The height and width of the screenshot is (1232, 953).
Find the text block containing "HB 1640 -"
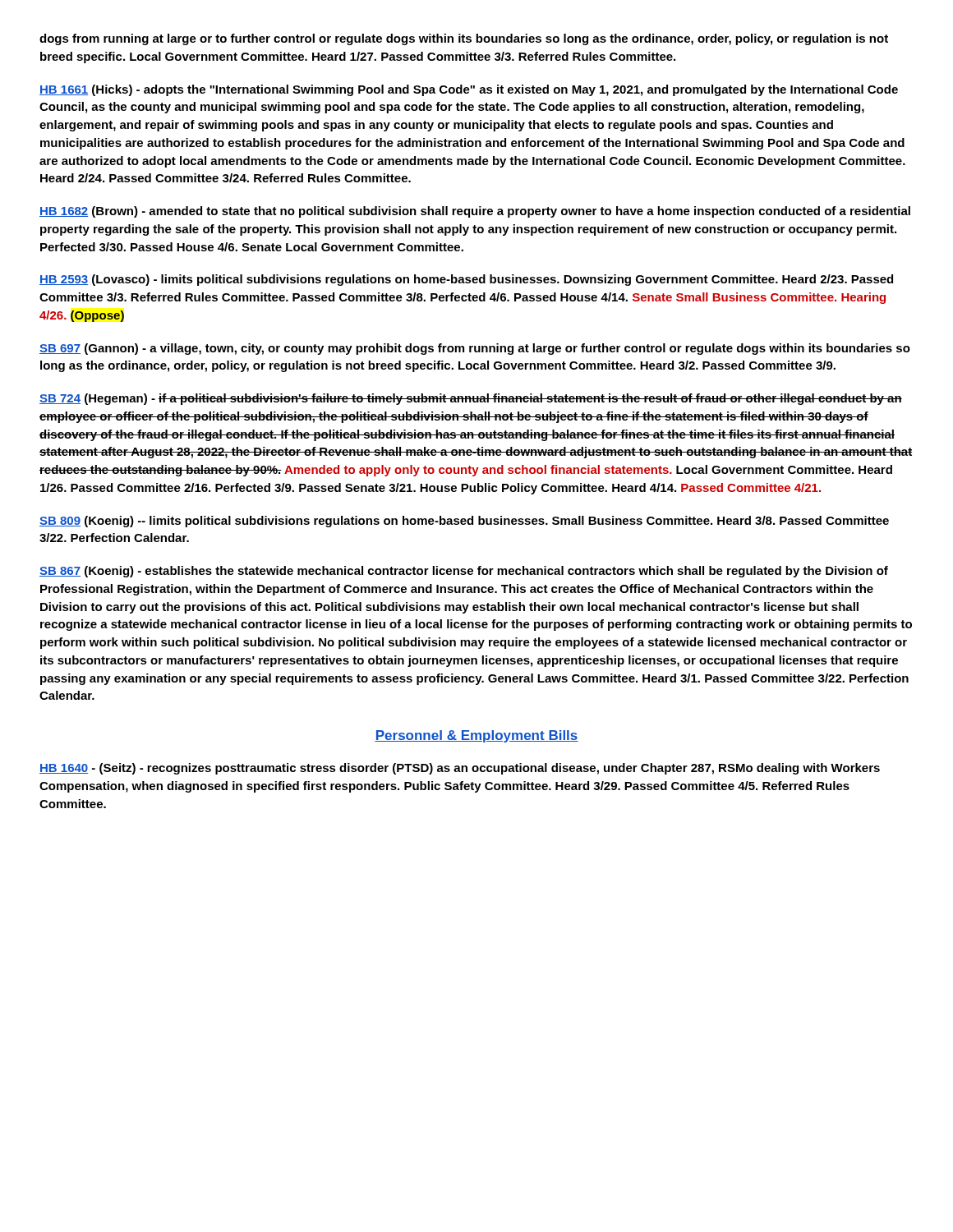460,785
